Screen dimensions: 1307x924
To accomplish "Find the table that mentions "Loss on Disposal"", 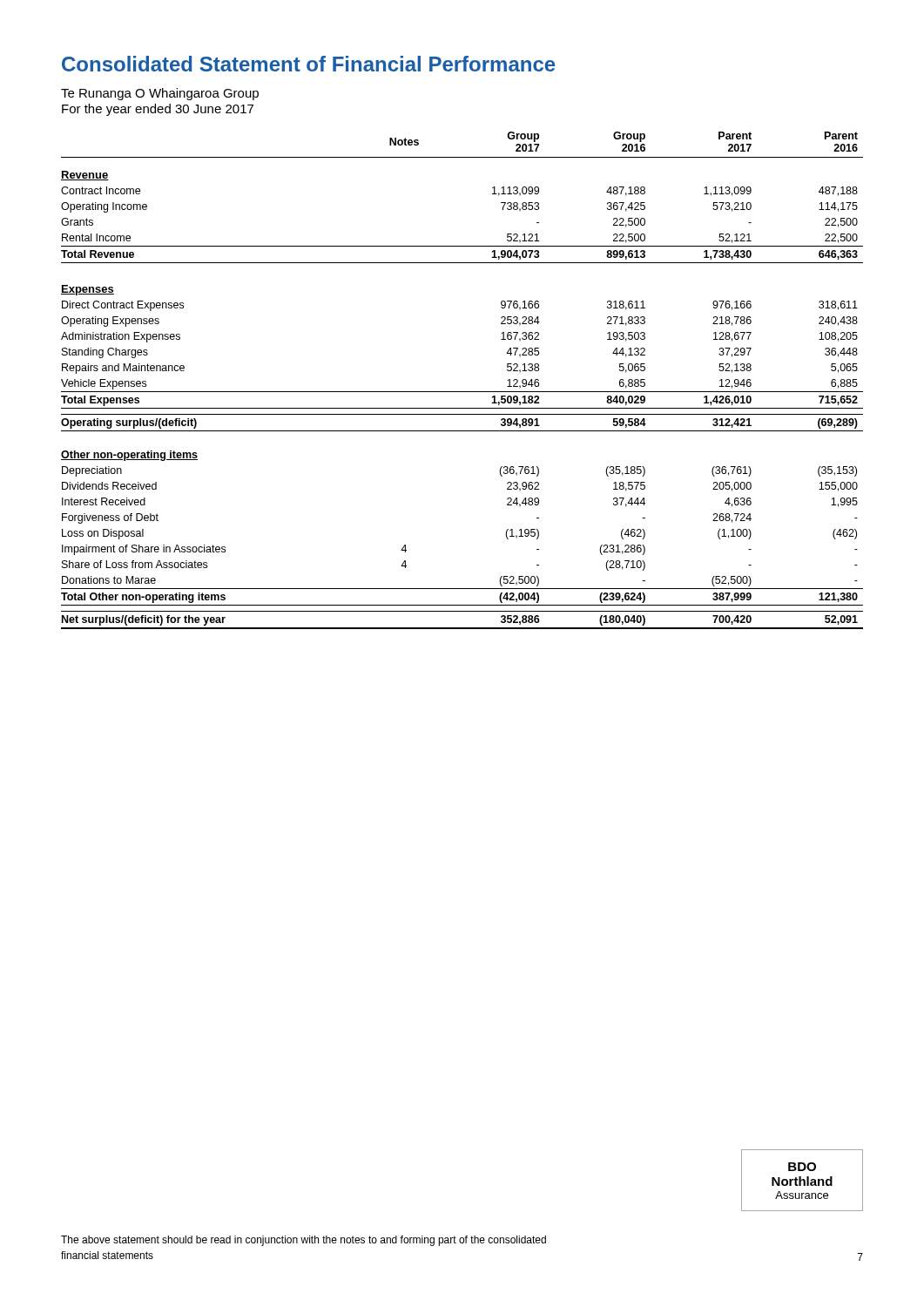I will (462, 379).
